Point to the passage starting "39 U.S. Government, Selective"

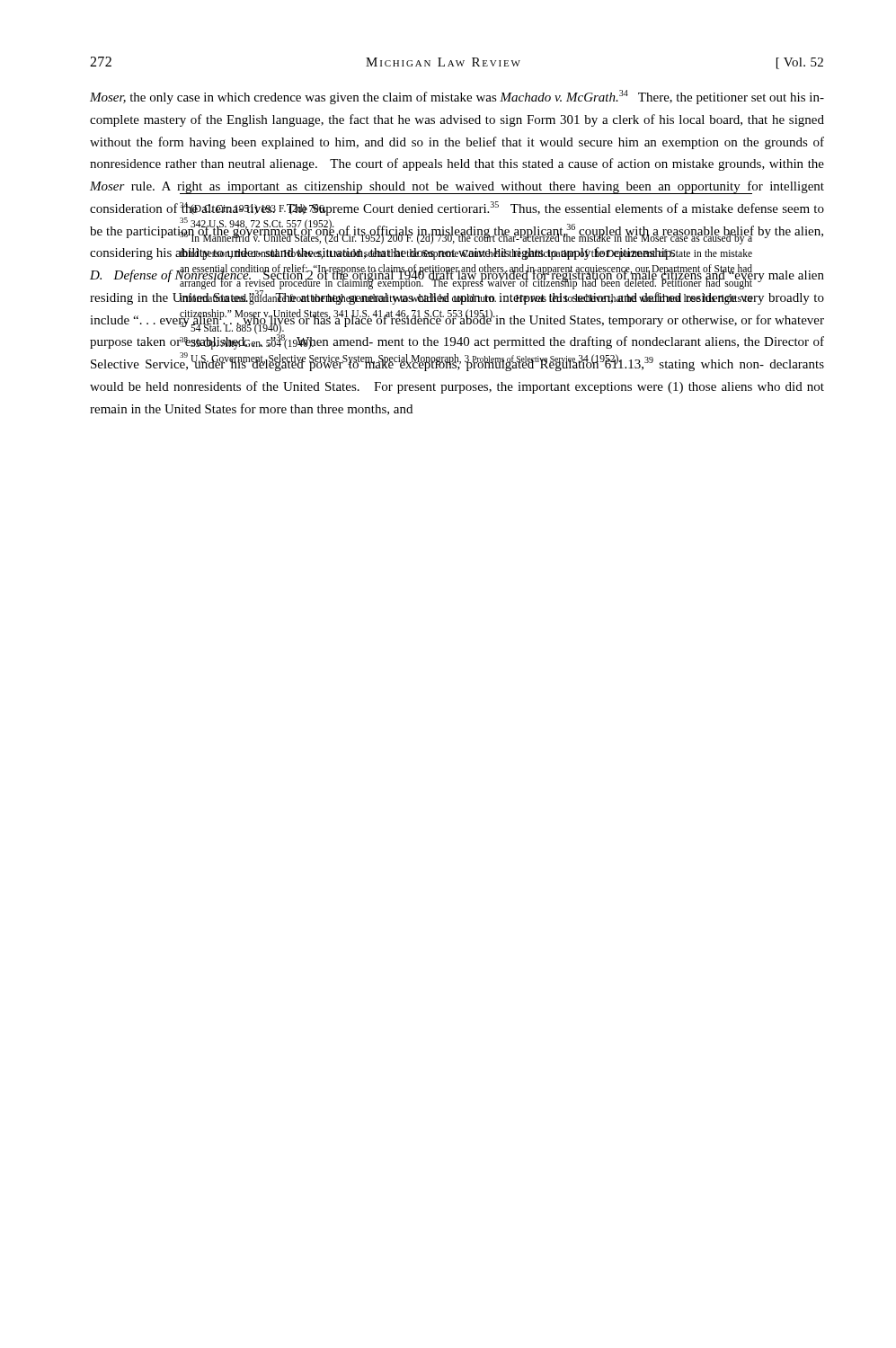tap(400, 357)
